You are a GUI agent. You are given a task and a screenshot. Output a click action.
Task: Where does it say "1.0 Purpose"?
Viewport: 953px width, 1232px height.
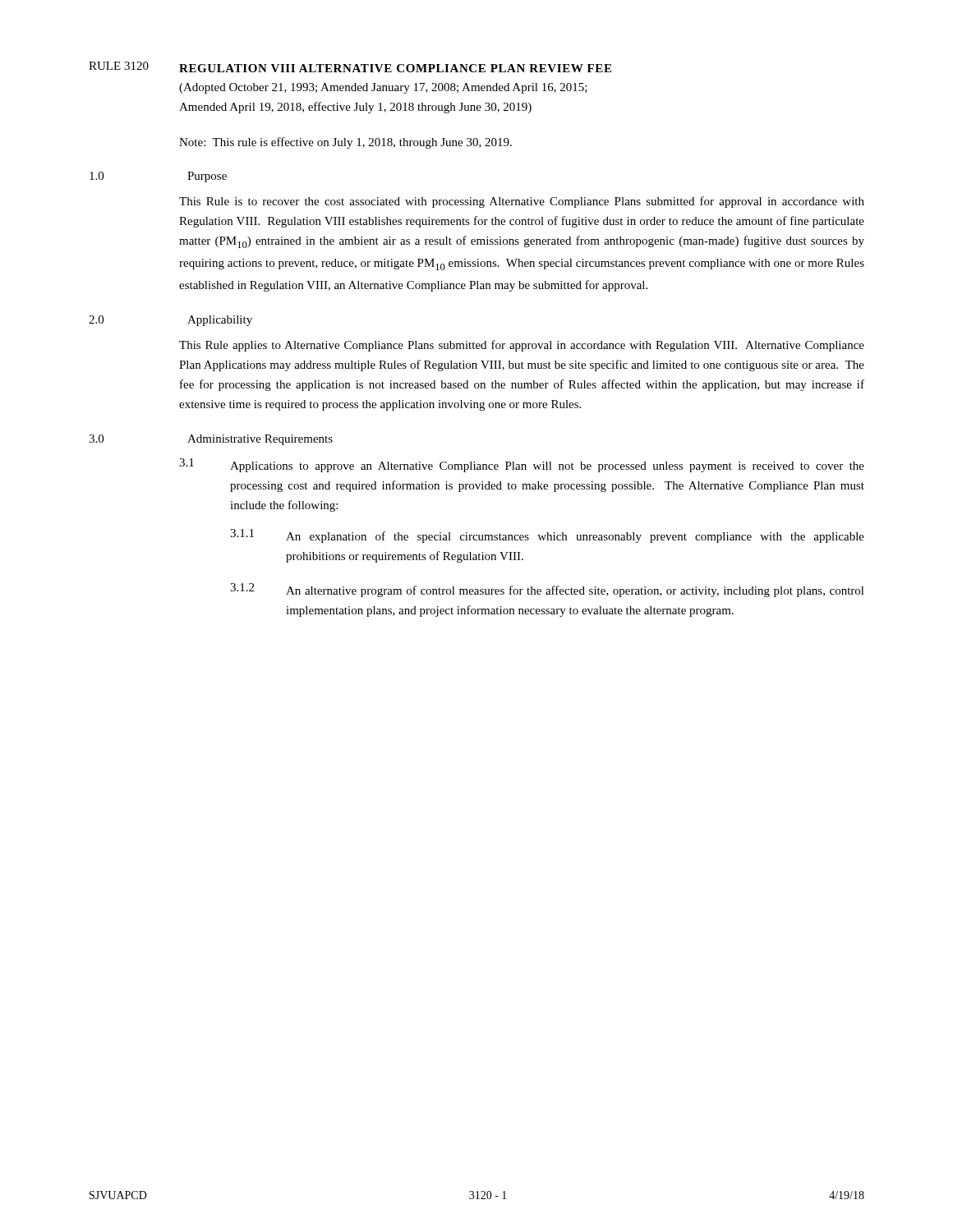coord(92,177)
